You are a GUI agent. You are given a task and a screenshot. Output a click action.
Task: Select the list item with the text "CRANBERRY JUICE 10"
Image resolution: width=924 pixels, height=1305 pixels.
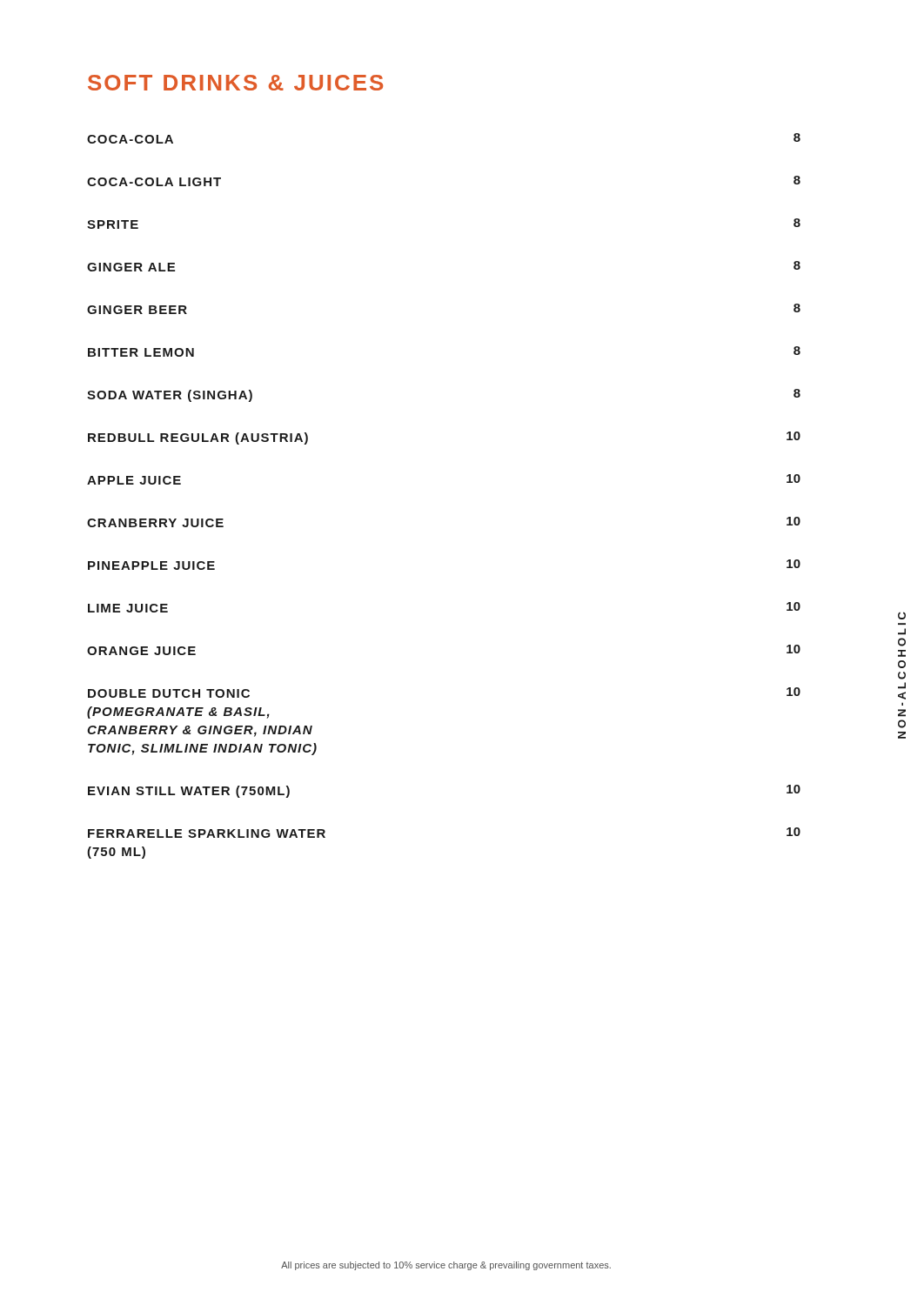pos(153,522)
